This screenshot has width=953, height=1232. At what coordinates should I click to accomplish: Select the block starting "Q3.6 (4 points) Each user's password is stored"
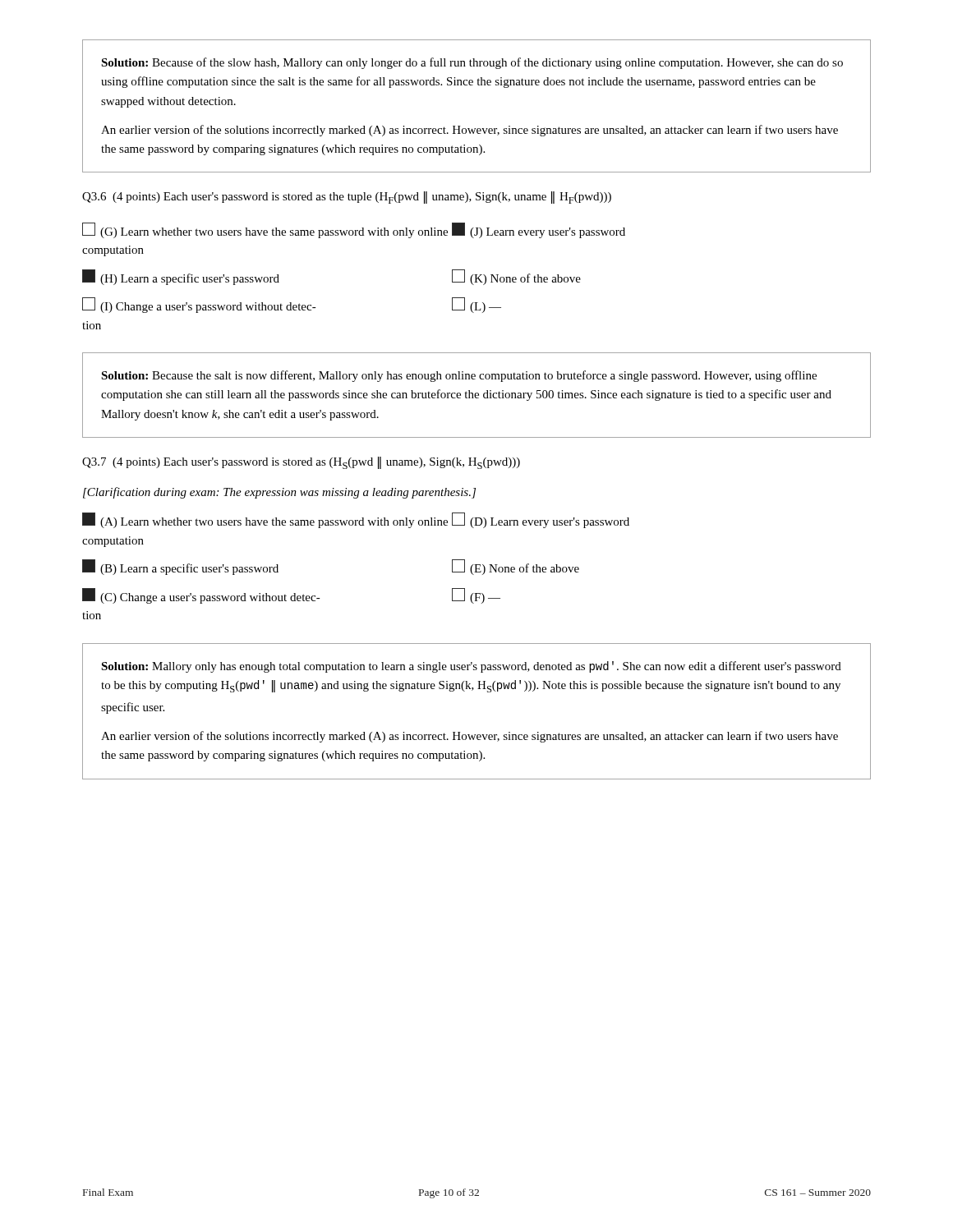click(347, 198)
